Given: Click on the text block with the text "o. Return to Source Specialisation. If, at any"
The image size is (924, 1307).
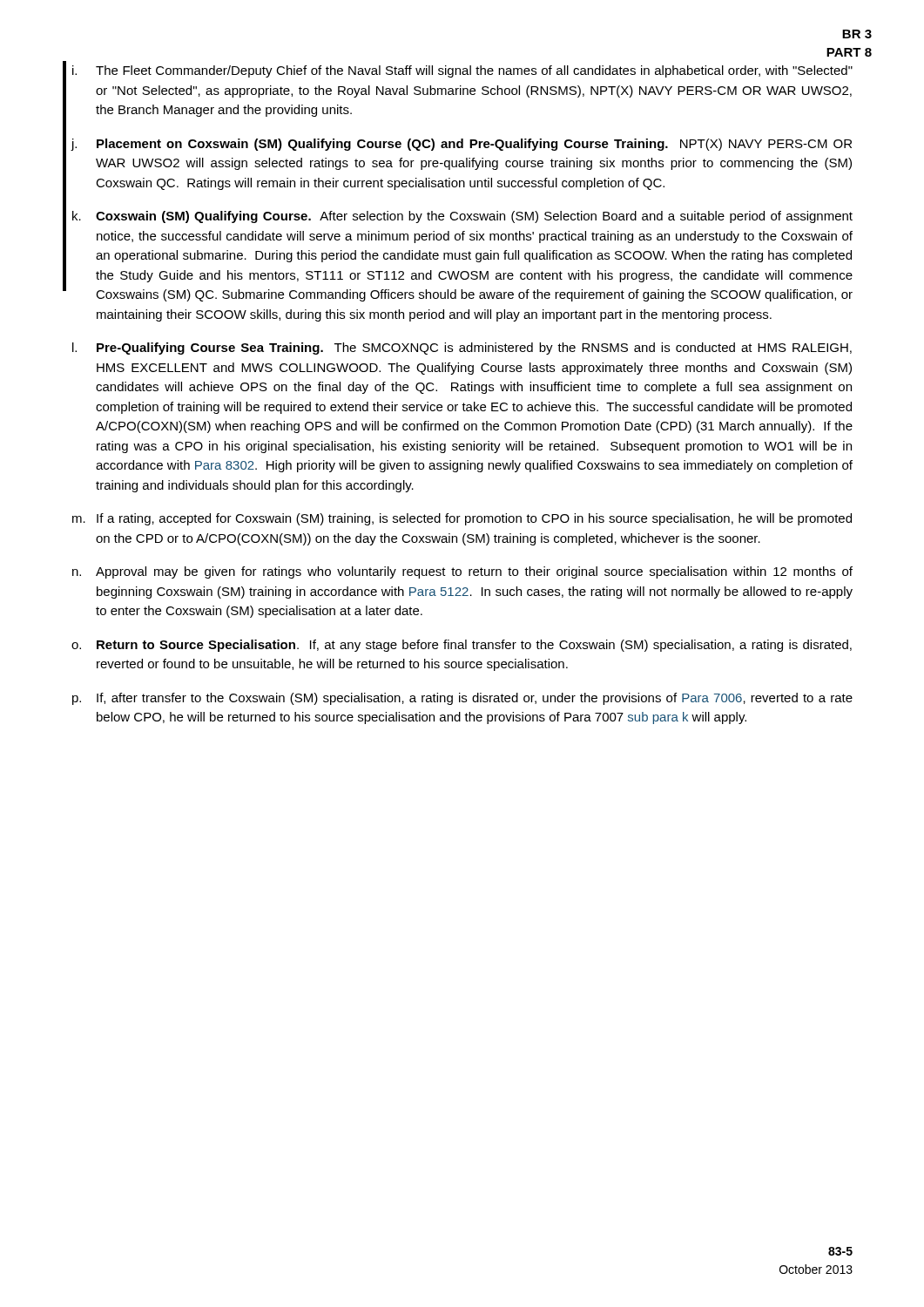Looking at the screenshot, I should point(462,654).
